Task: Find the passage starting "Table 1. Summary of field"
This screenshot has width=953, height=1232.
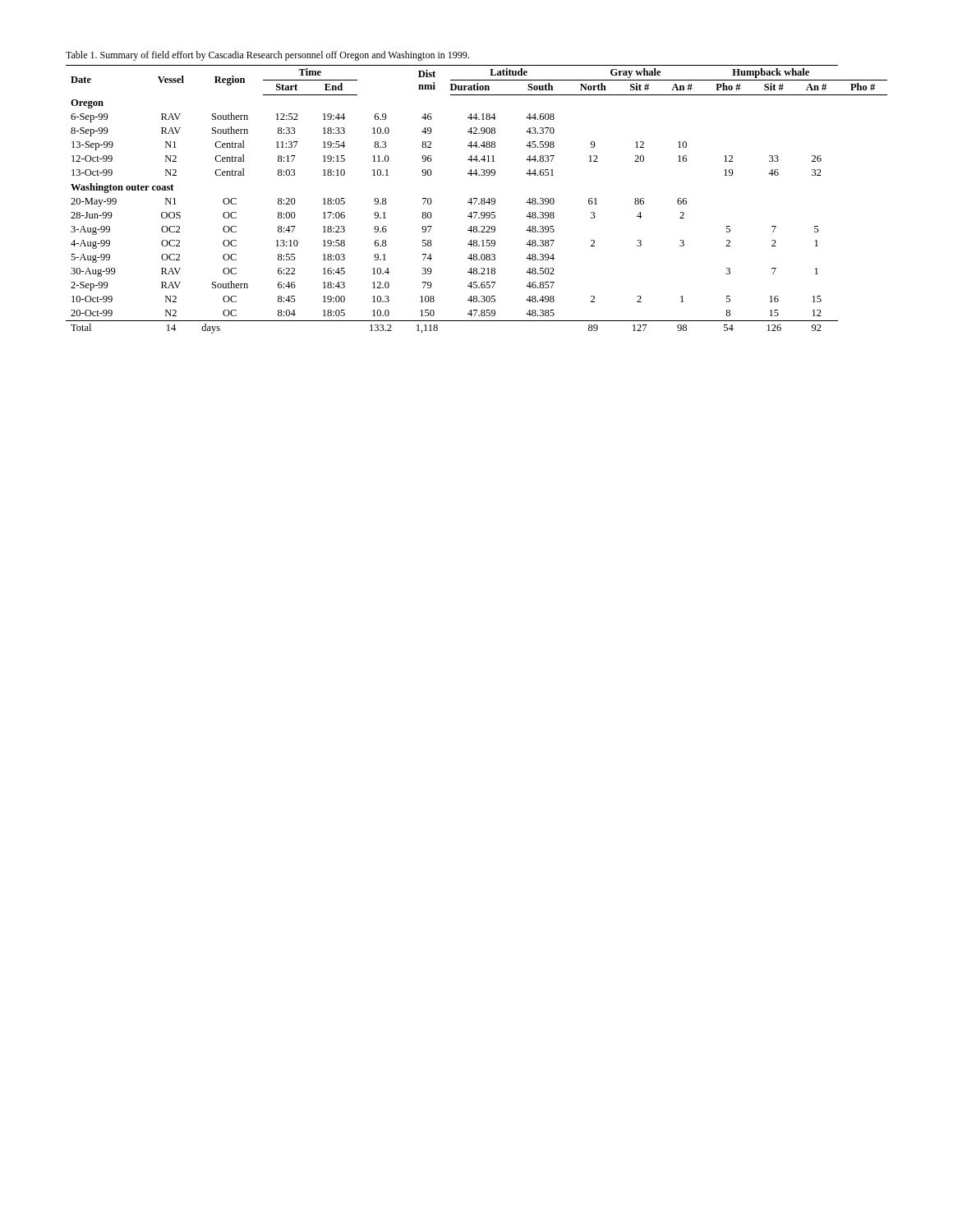Action: [x=268, y=55]
